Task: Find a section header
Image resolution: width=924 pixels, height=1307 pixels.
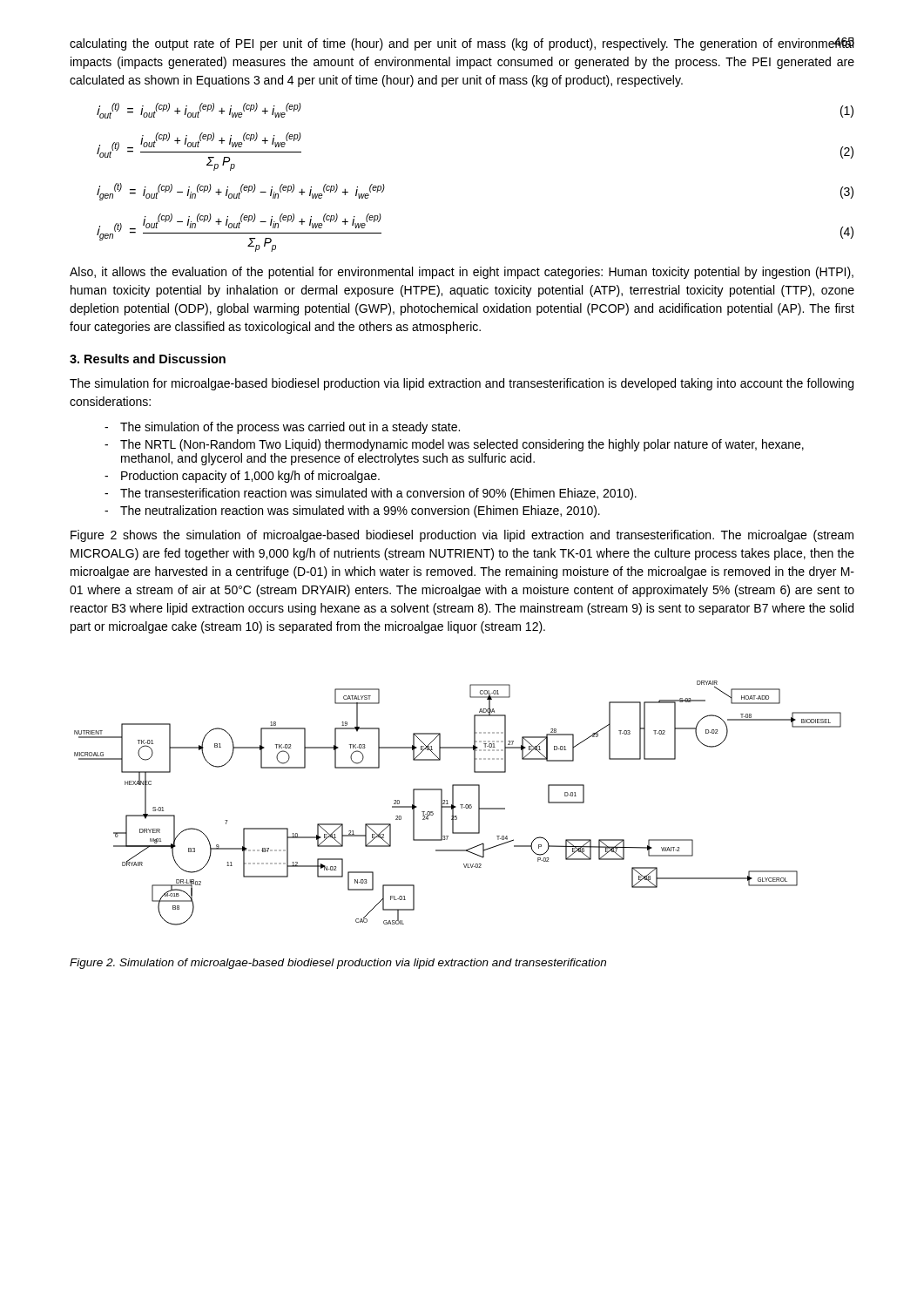Action: tap(148, 359)
